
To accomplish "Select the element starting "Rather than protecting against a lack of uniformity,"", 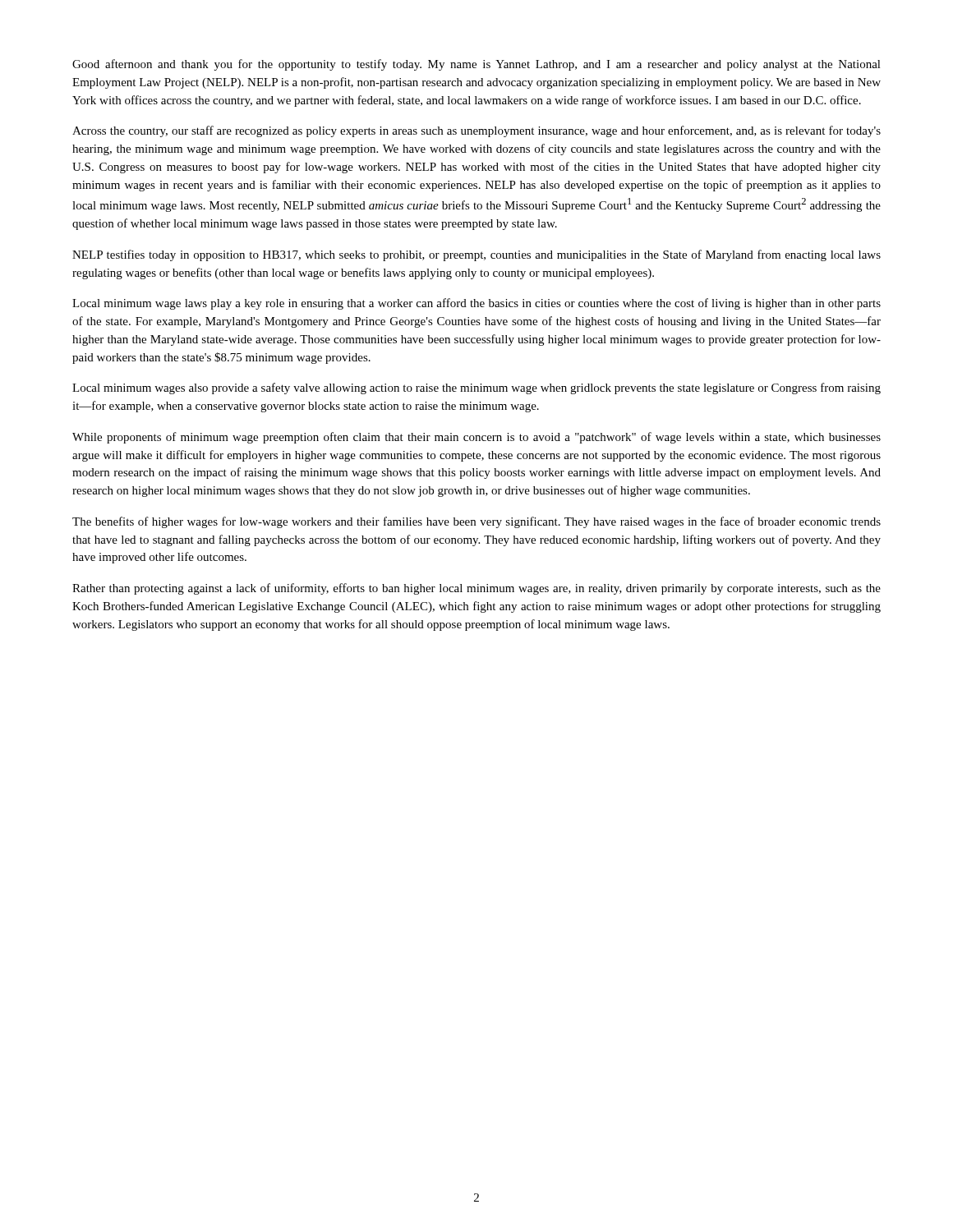I will coord(476,606).
